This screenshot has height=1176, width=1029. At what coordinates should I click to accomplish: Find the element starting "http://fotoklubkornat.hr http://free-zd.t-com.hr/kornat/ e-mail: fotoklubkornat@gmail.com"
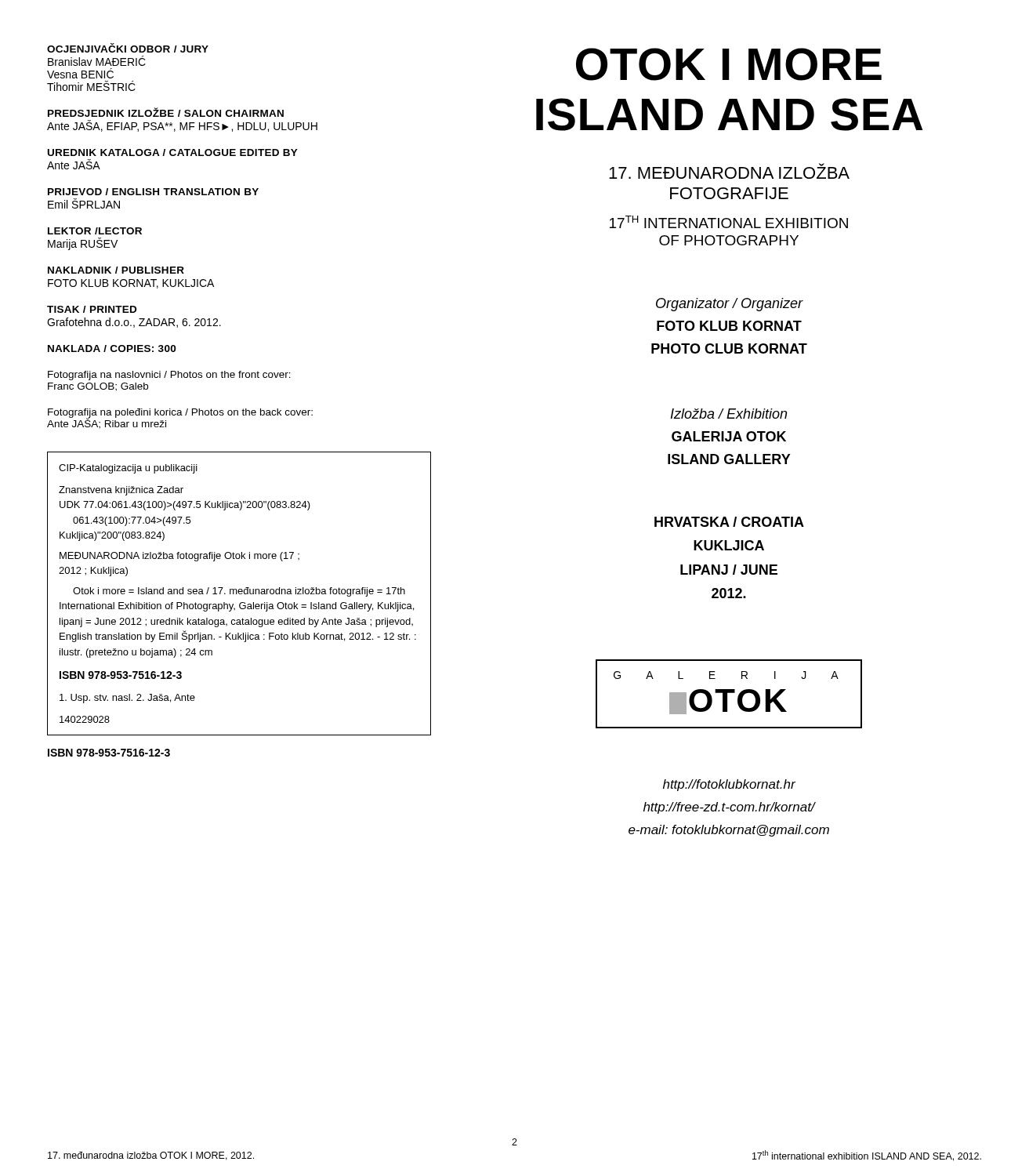729,807
